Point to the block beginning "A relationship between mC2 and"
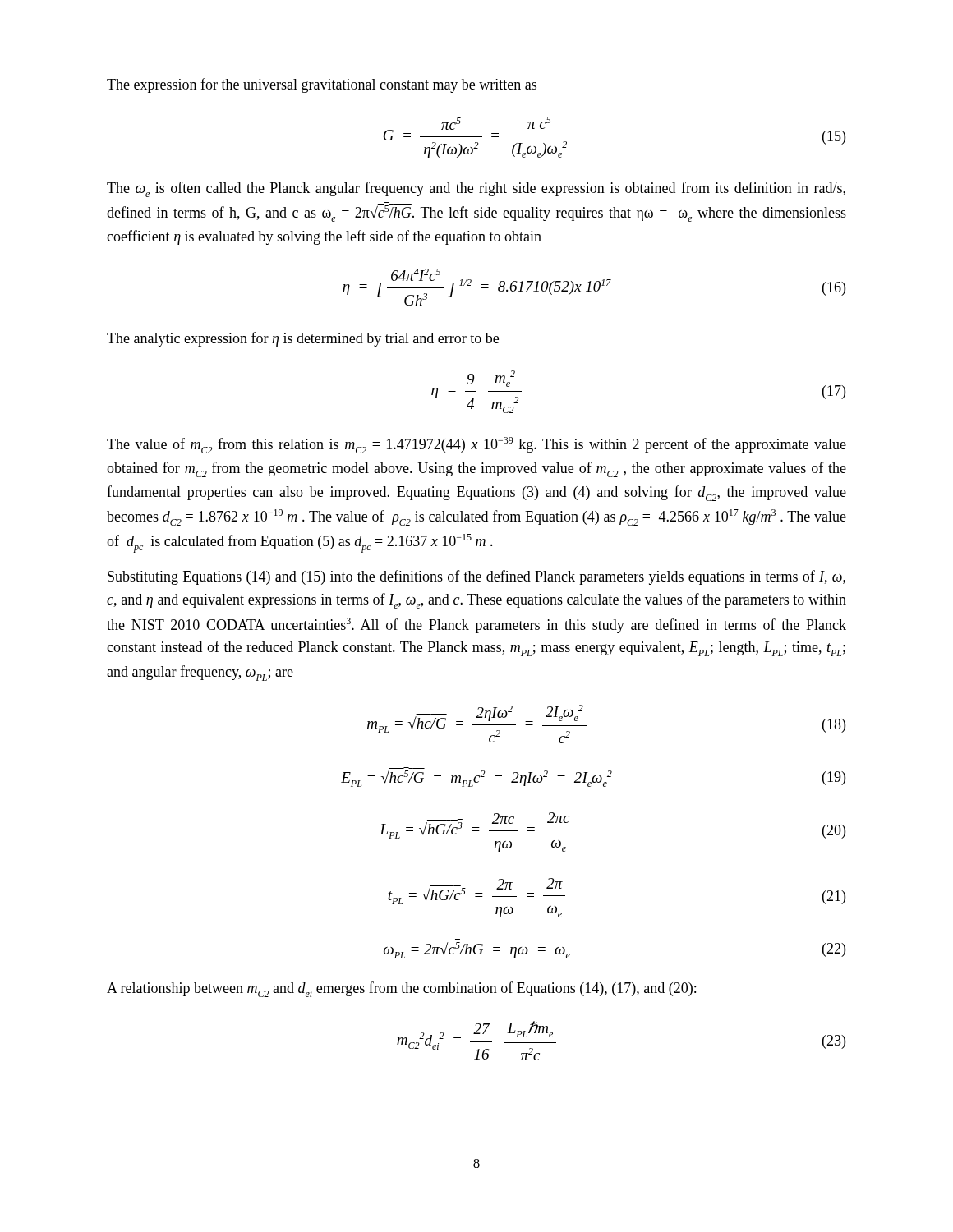 [x=402, y=990]
